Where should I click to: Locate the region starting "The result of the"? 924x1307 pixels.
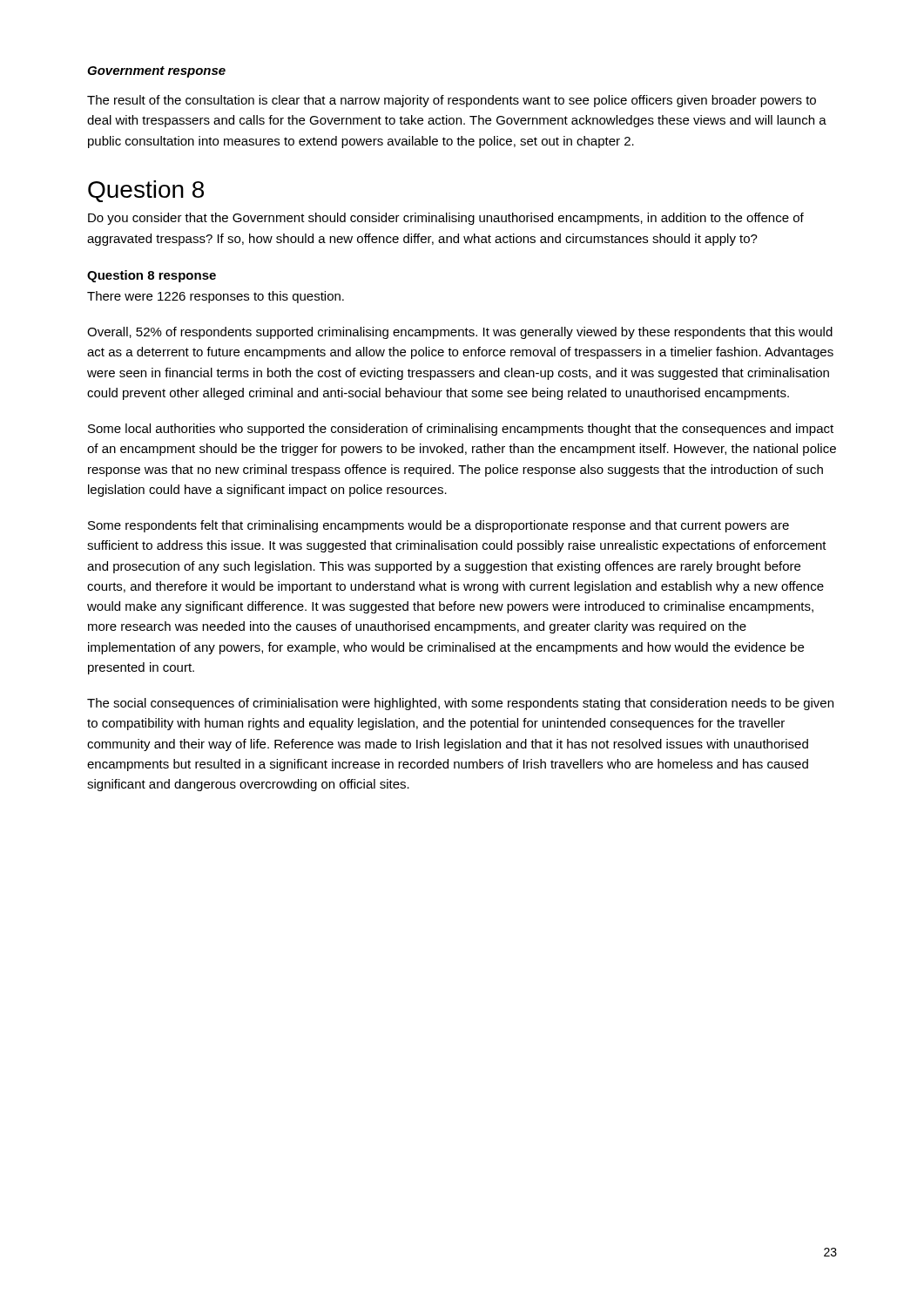462,120
